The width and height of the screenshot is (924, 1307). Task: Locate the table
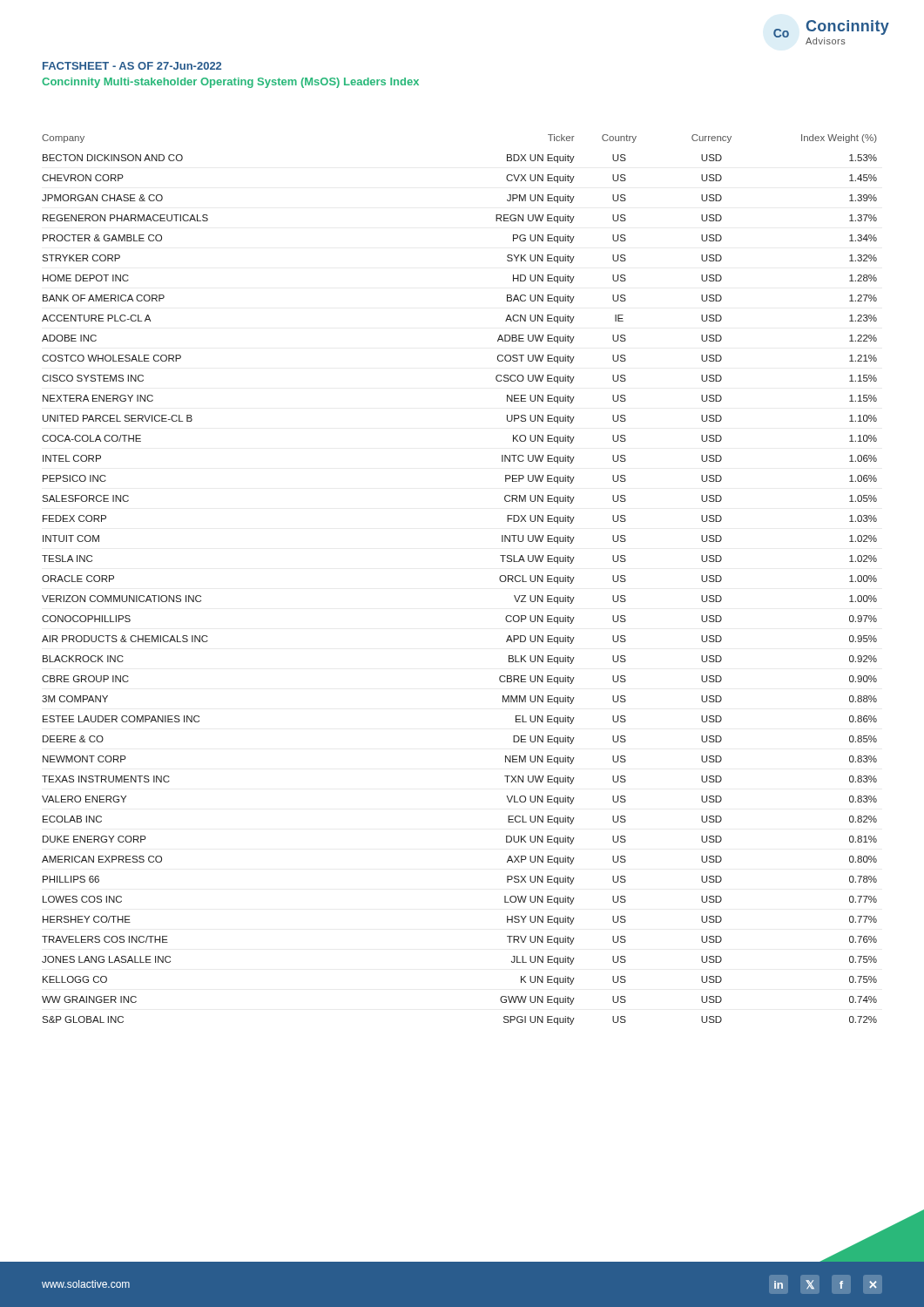tap(462, 579)
